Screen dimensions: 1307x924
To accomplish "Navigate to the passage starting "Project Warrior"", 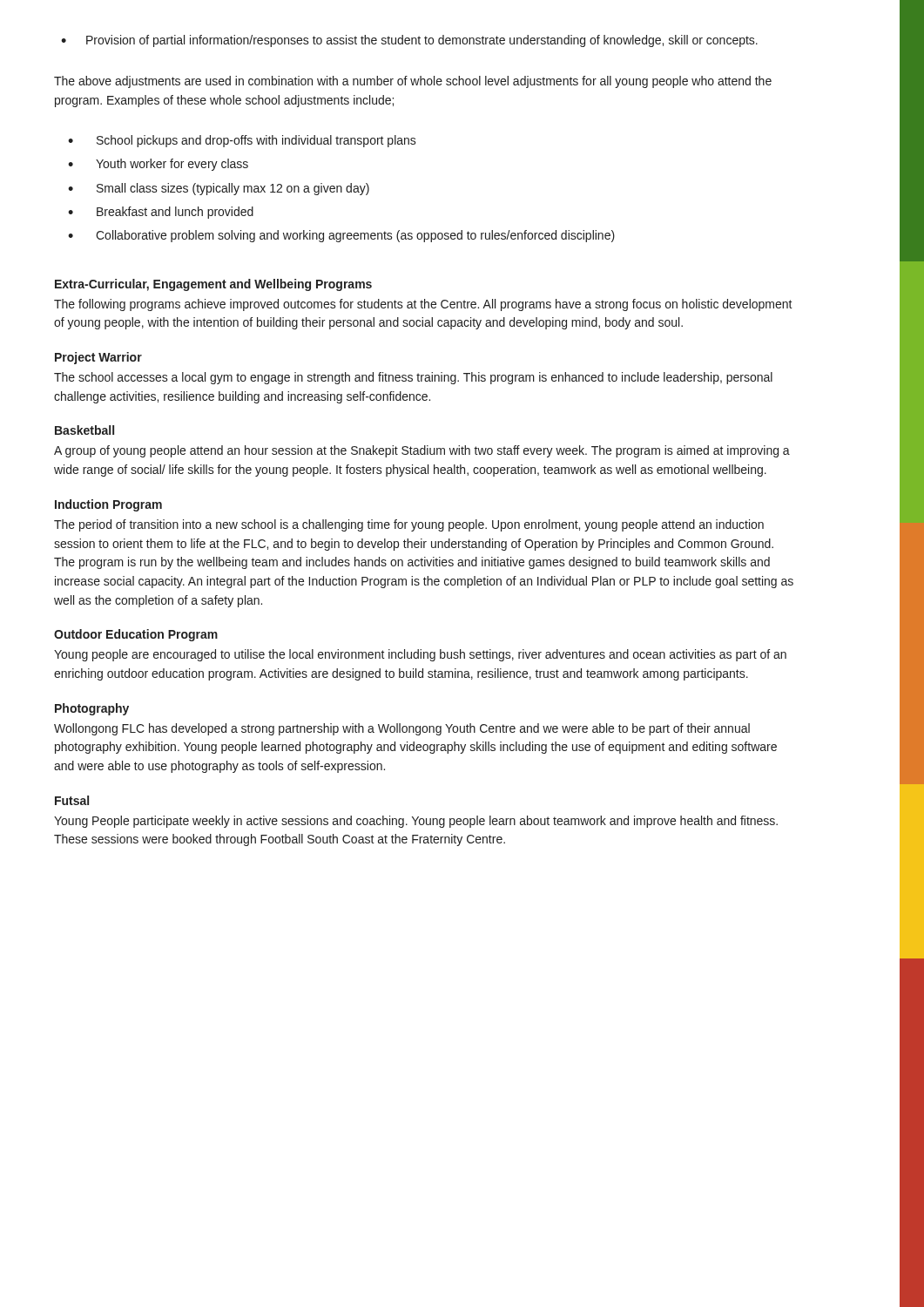I will (98, 357).
